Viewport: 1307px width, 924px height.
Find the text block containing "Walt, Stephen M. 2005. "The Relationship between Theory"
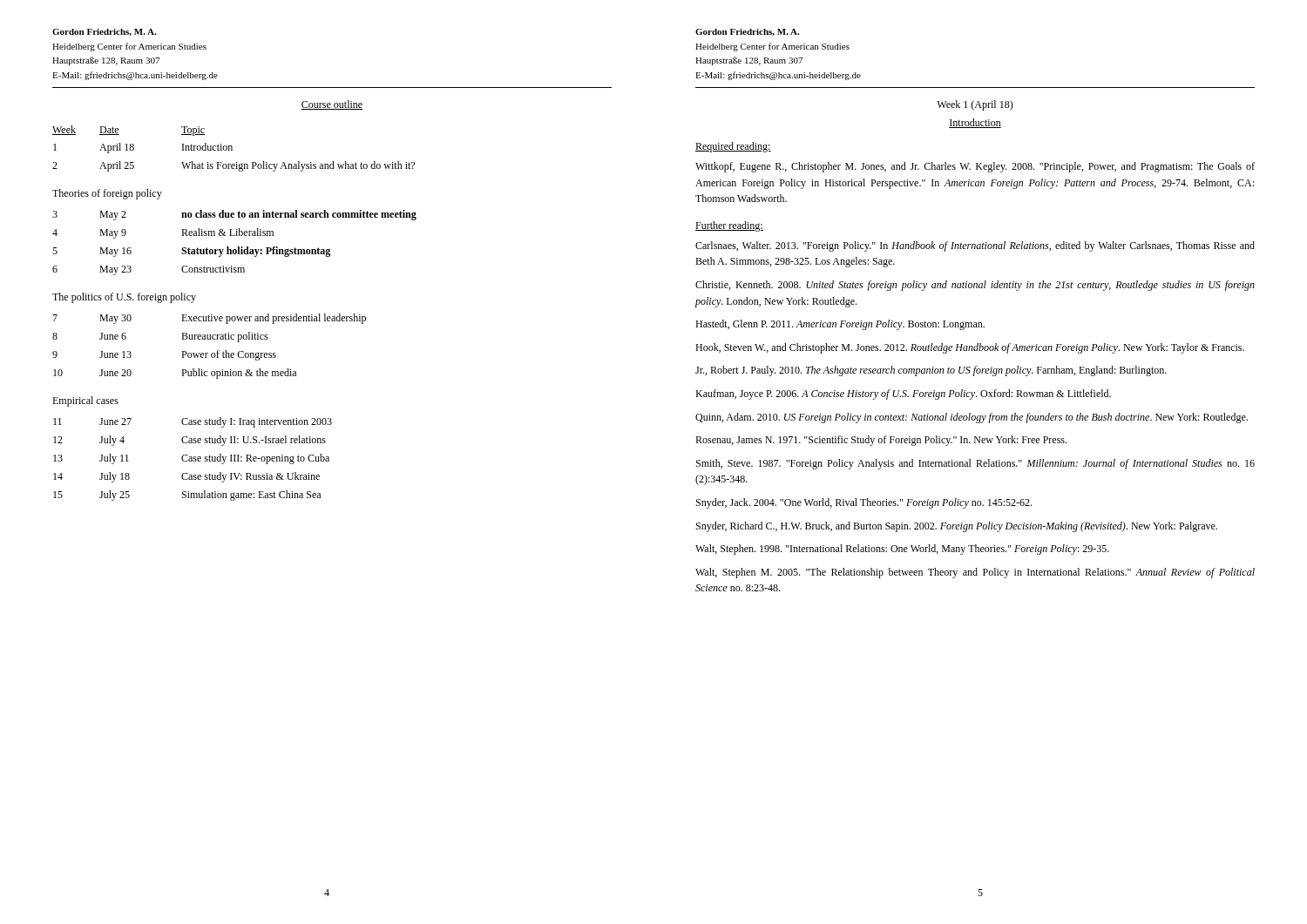[x=975, y=580]
